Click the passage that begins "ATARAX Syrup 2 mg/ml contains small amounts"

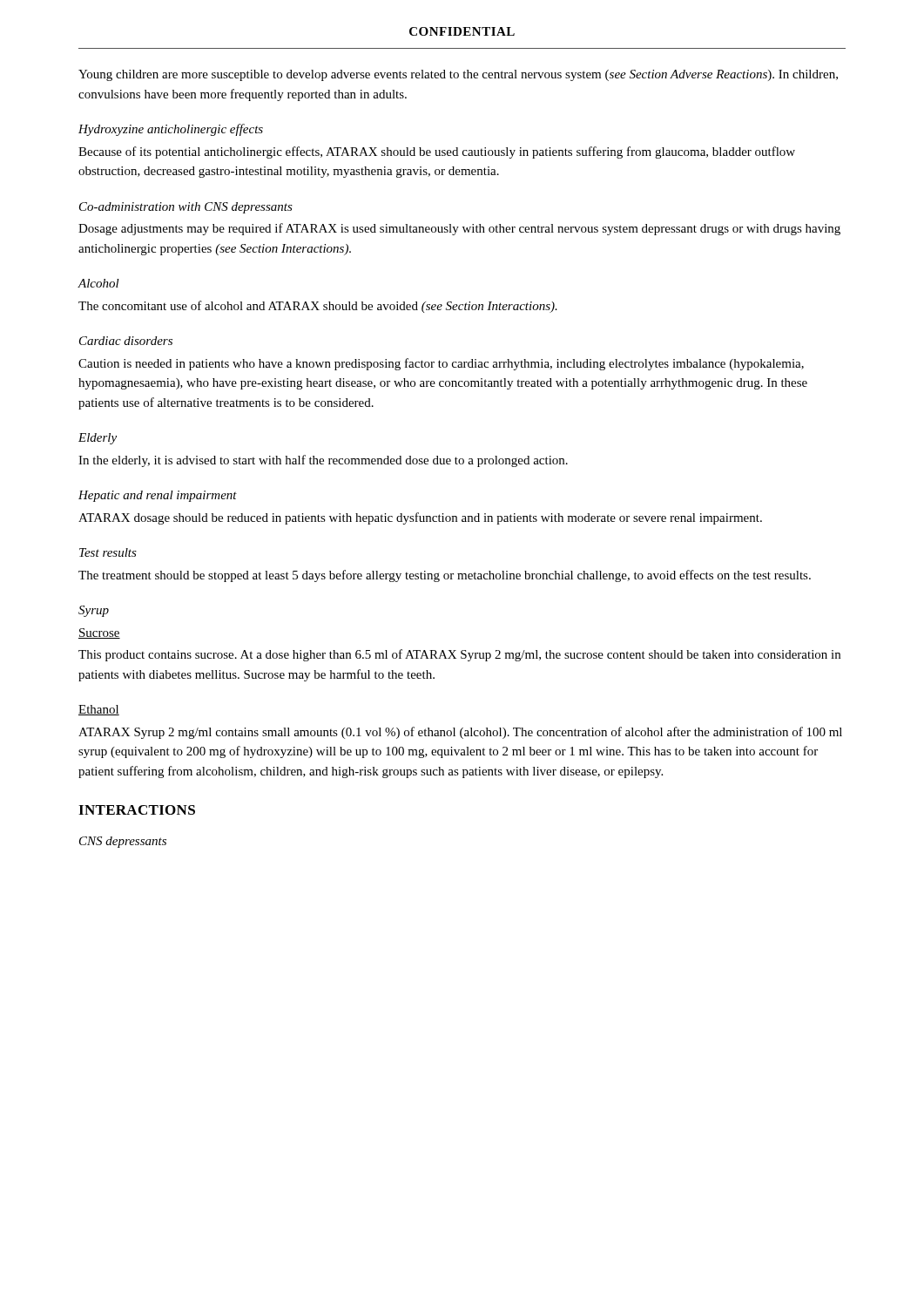point(460,751)
